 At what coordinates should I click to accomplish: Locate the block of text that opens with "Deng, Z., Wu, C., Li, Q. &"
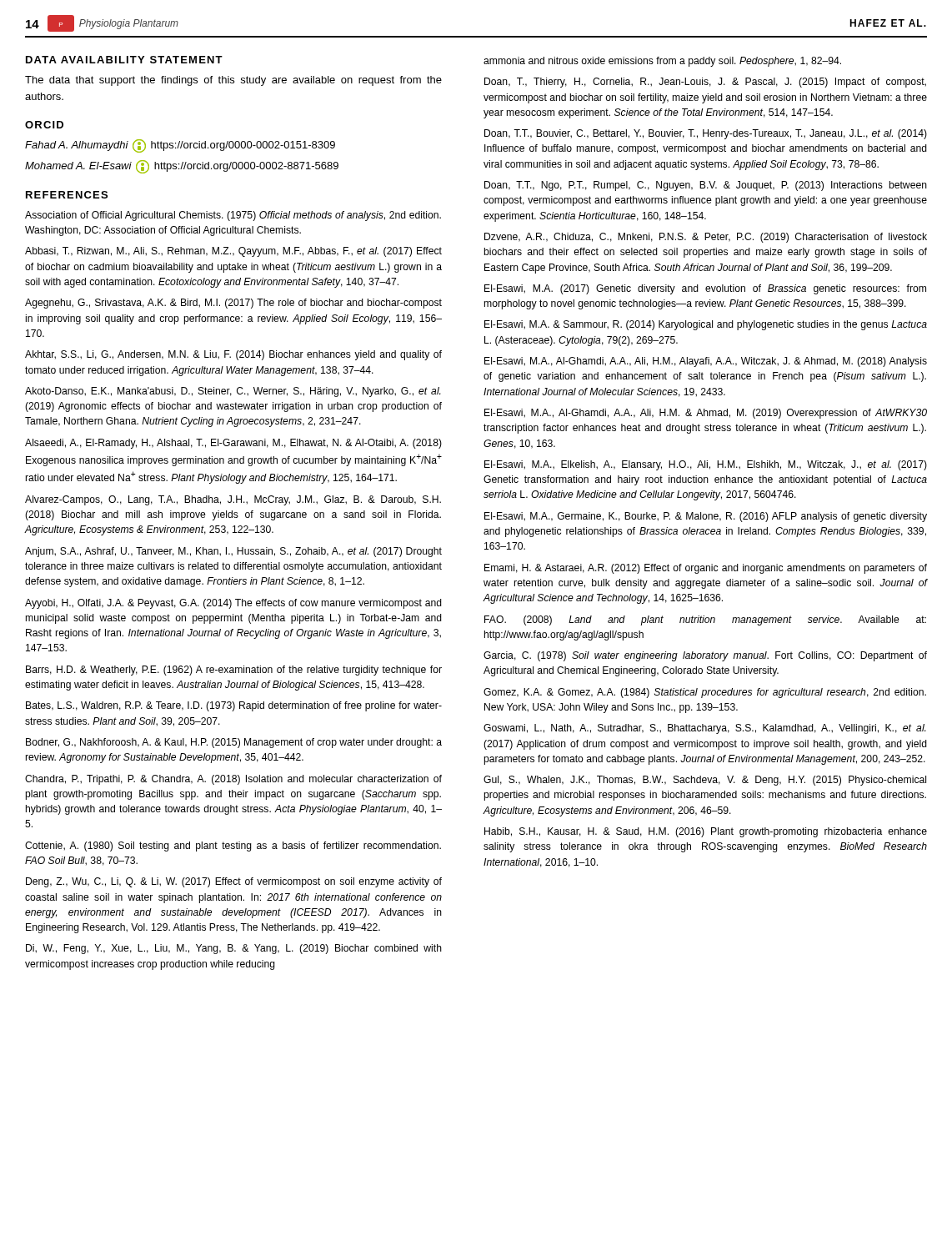(x=233, y=905)
